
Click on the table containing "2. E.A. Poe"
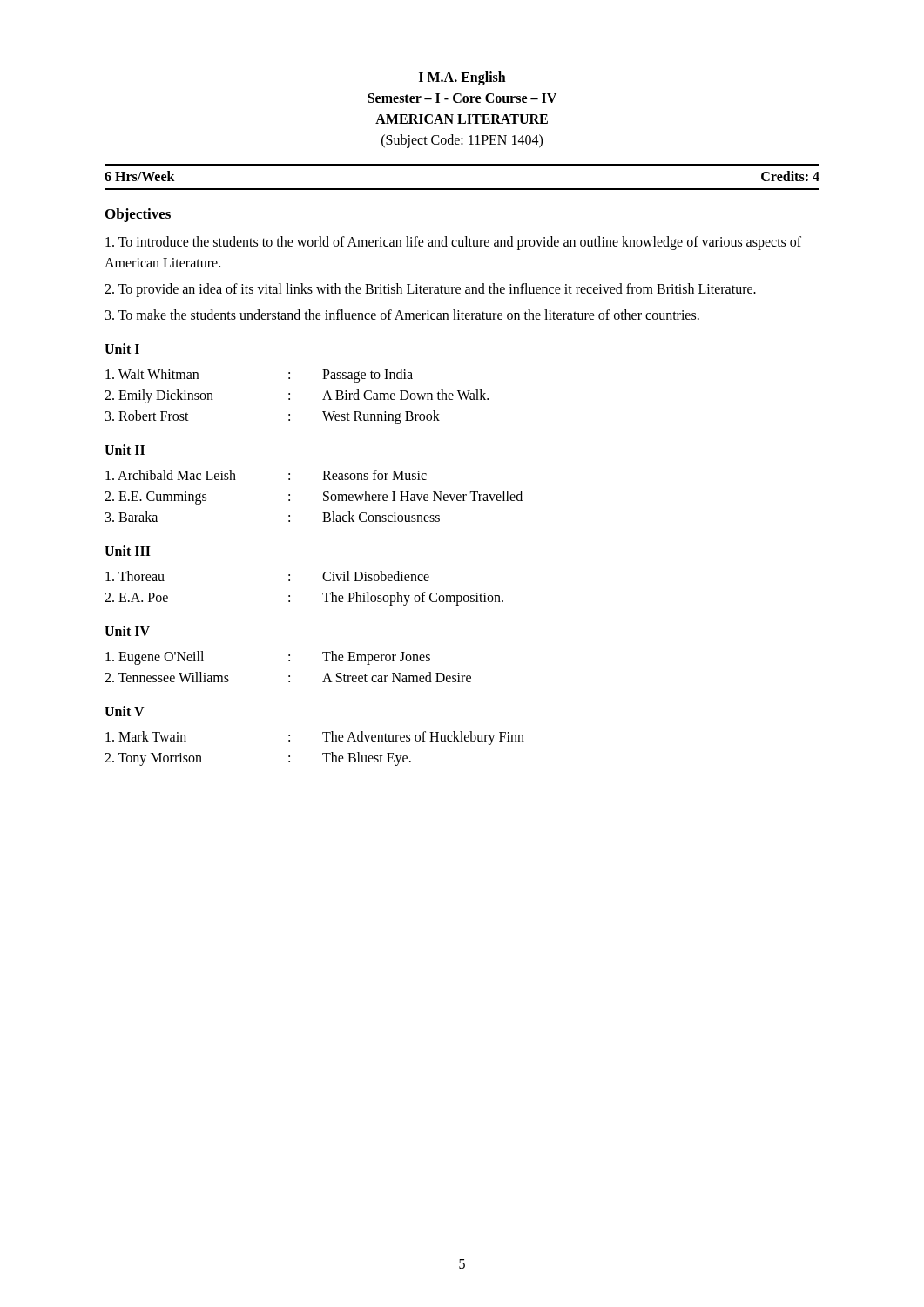[462, 587]
